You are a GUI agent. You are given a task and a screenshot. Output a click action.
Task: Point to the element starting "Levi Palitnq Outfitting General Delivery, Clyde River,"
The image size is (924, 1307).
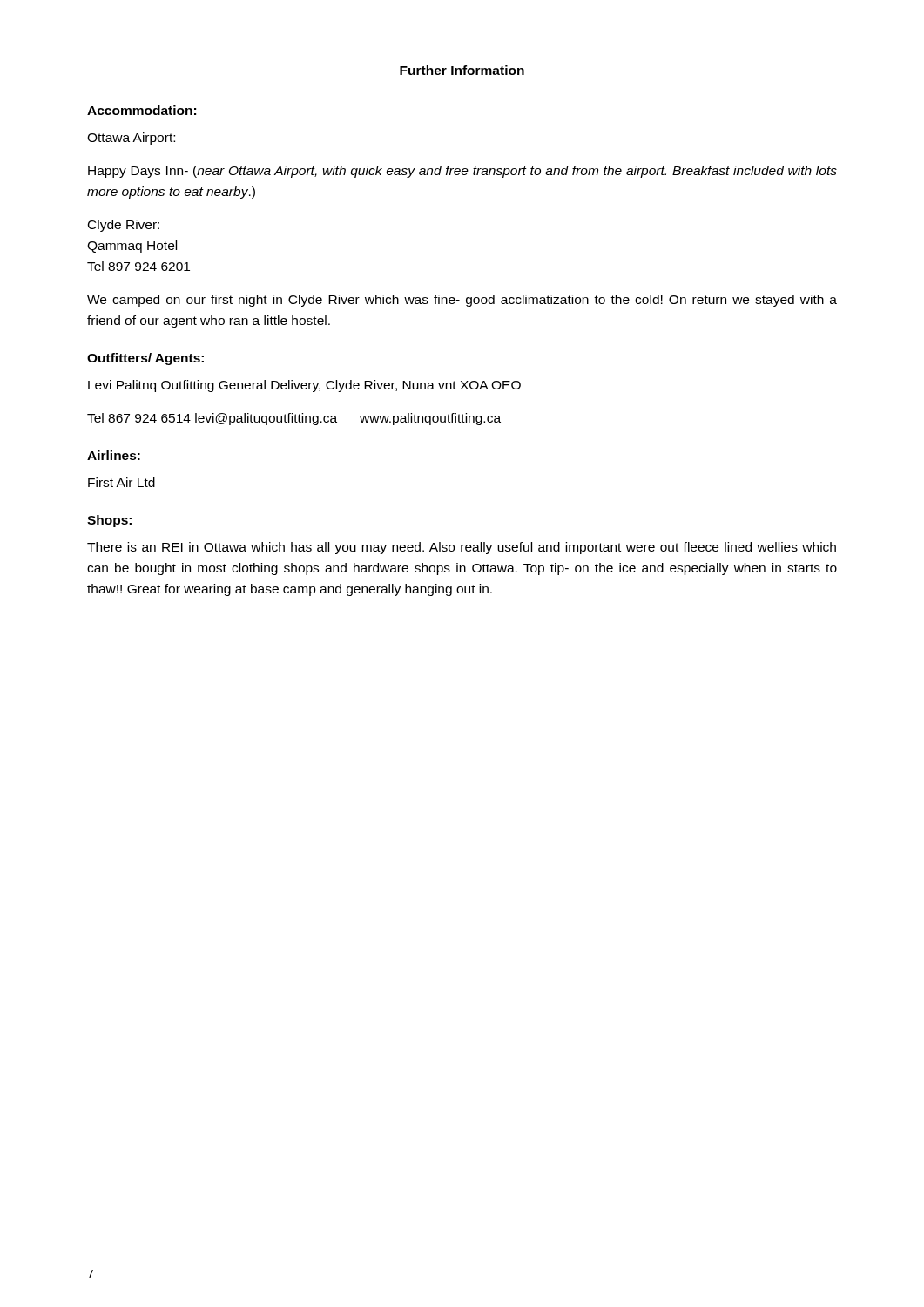click(304, 385)
